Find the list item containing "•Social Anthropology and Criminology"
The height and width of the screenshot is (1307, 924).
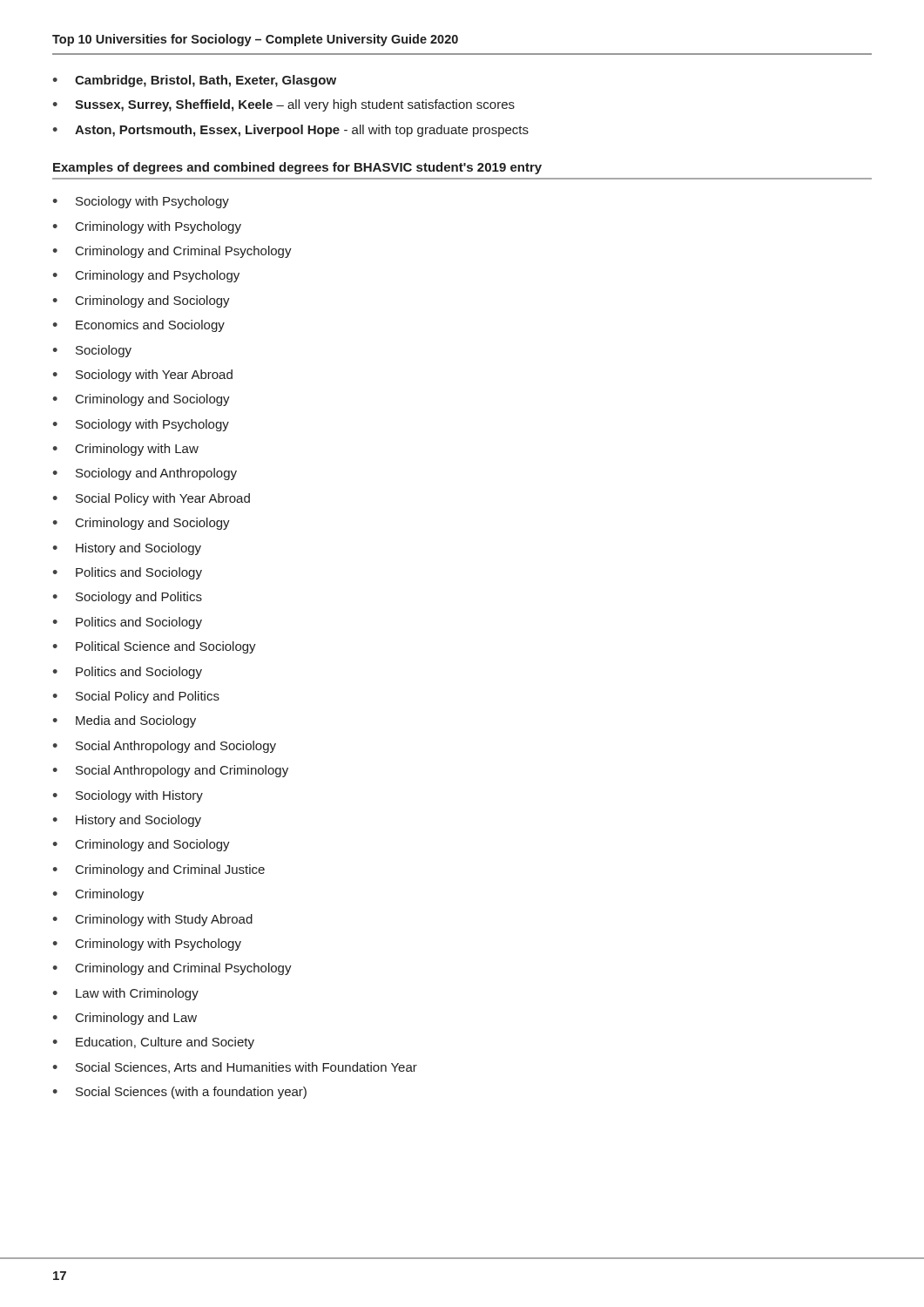coord(170,771)
